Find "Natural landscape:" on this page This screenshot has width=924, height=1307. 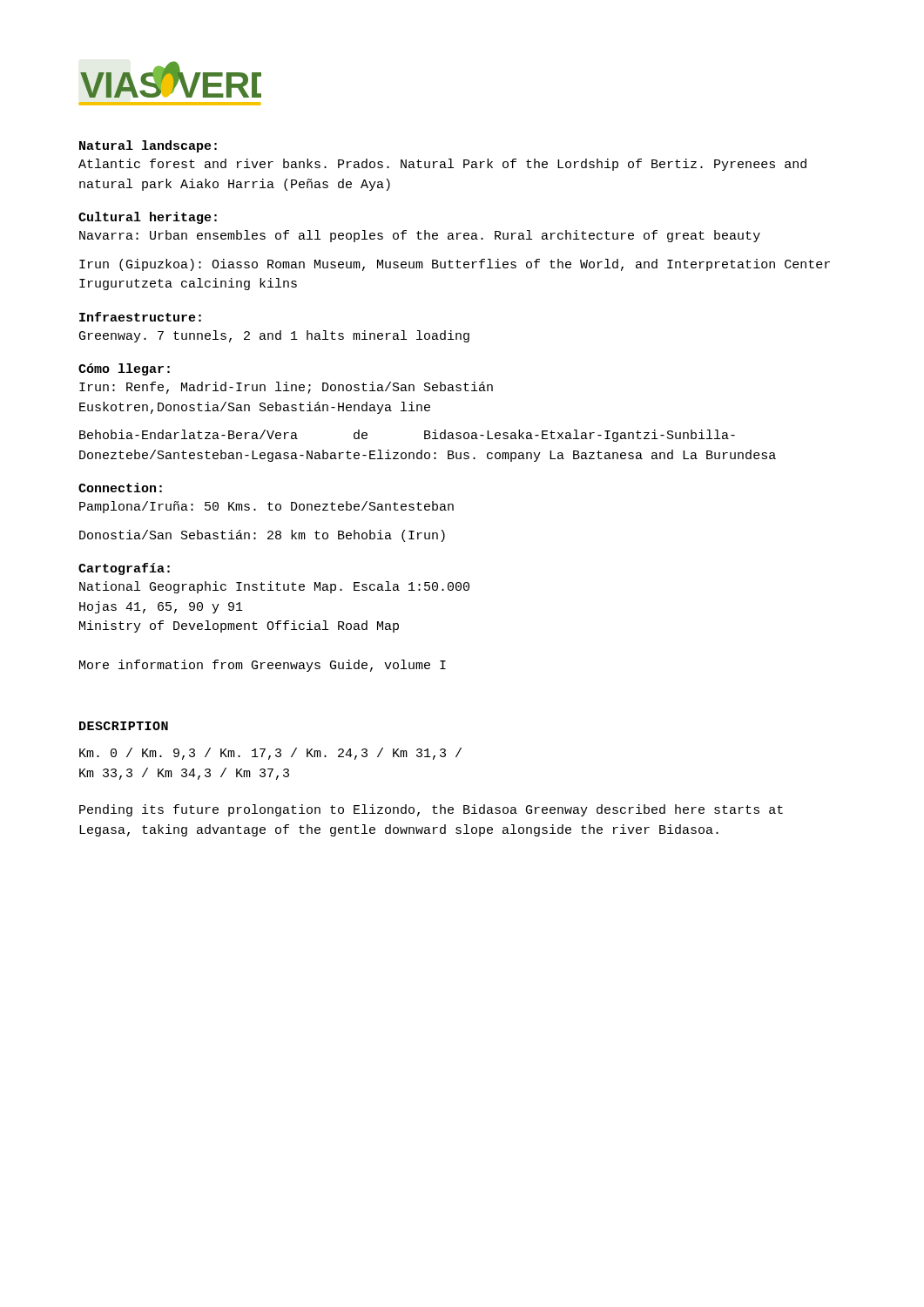[149, 147]
